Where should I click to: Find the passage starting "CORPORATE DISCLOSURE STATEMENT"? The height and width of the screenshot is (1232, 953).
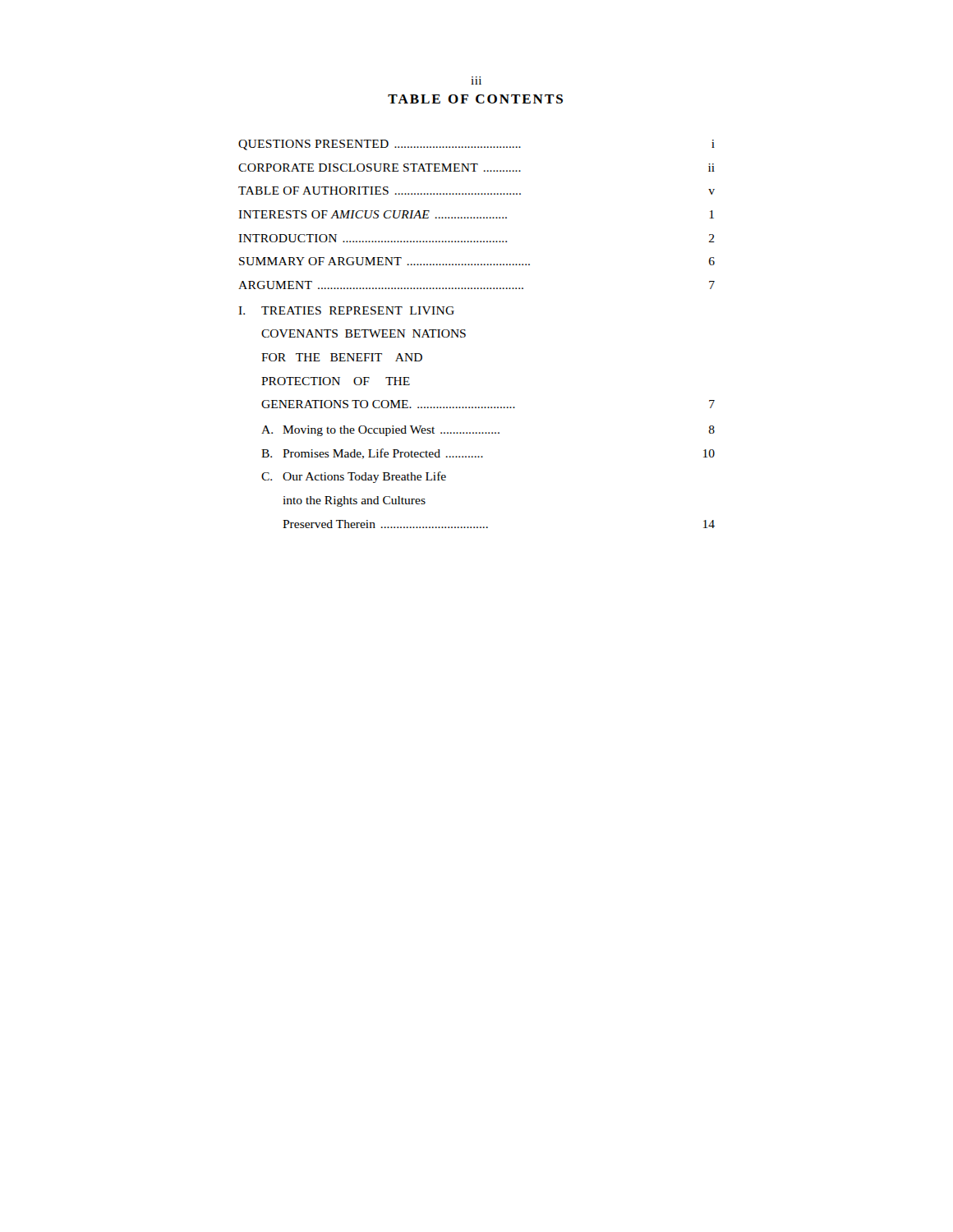(476, 168)
